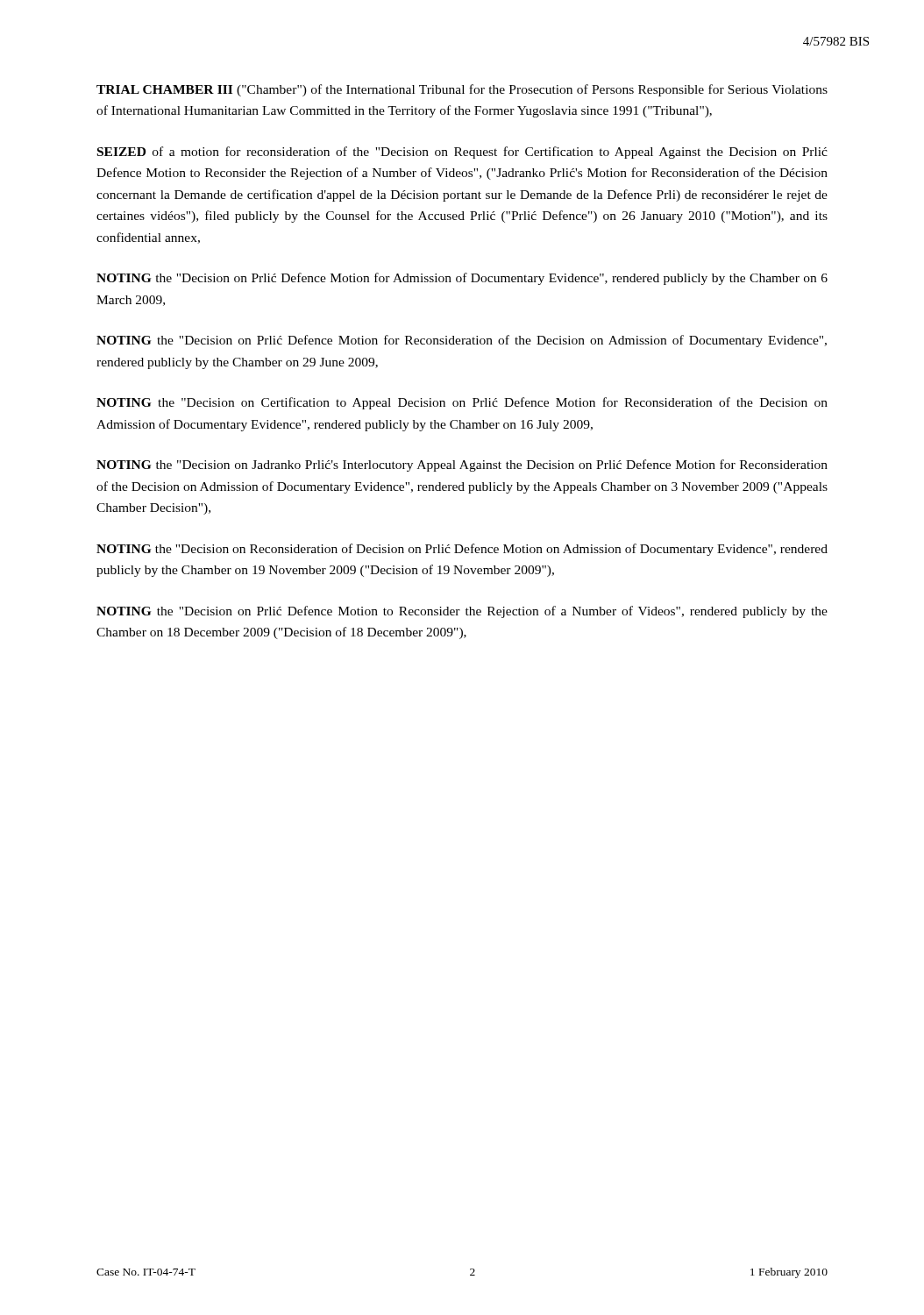The width and height of the screenshot is (924, 1315).
Task: Find the block on this page that starts "SEIZED of a motion for reconsideration of the"
Action: (x=462, y=194)
